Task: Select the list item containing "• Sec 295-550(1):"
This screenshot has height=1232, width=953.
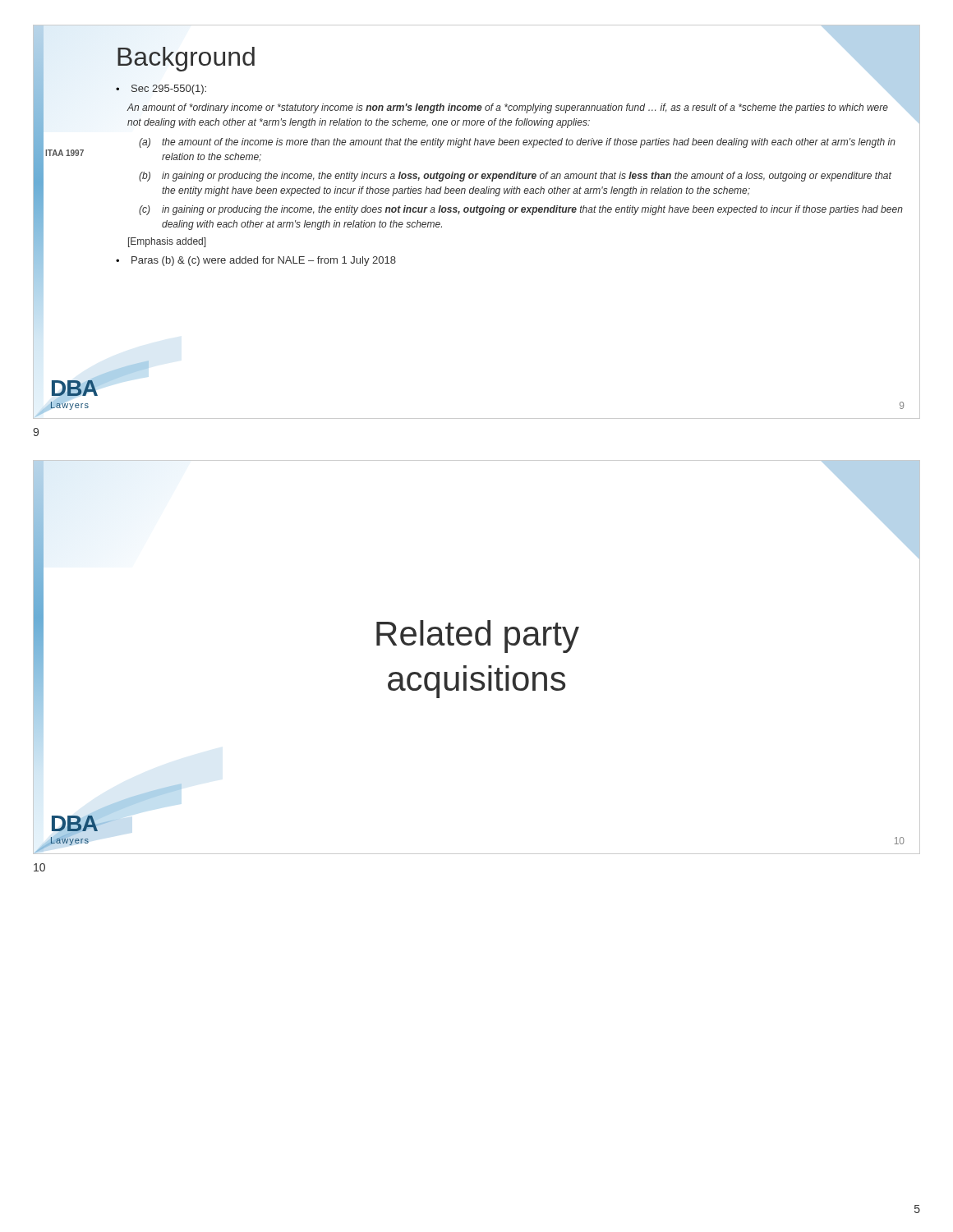Action: 162,90
